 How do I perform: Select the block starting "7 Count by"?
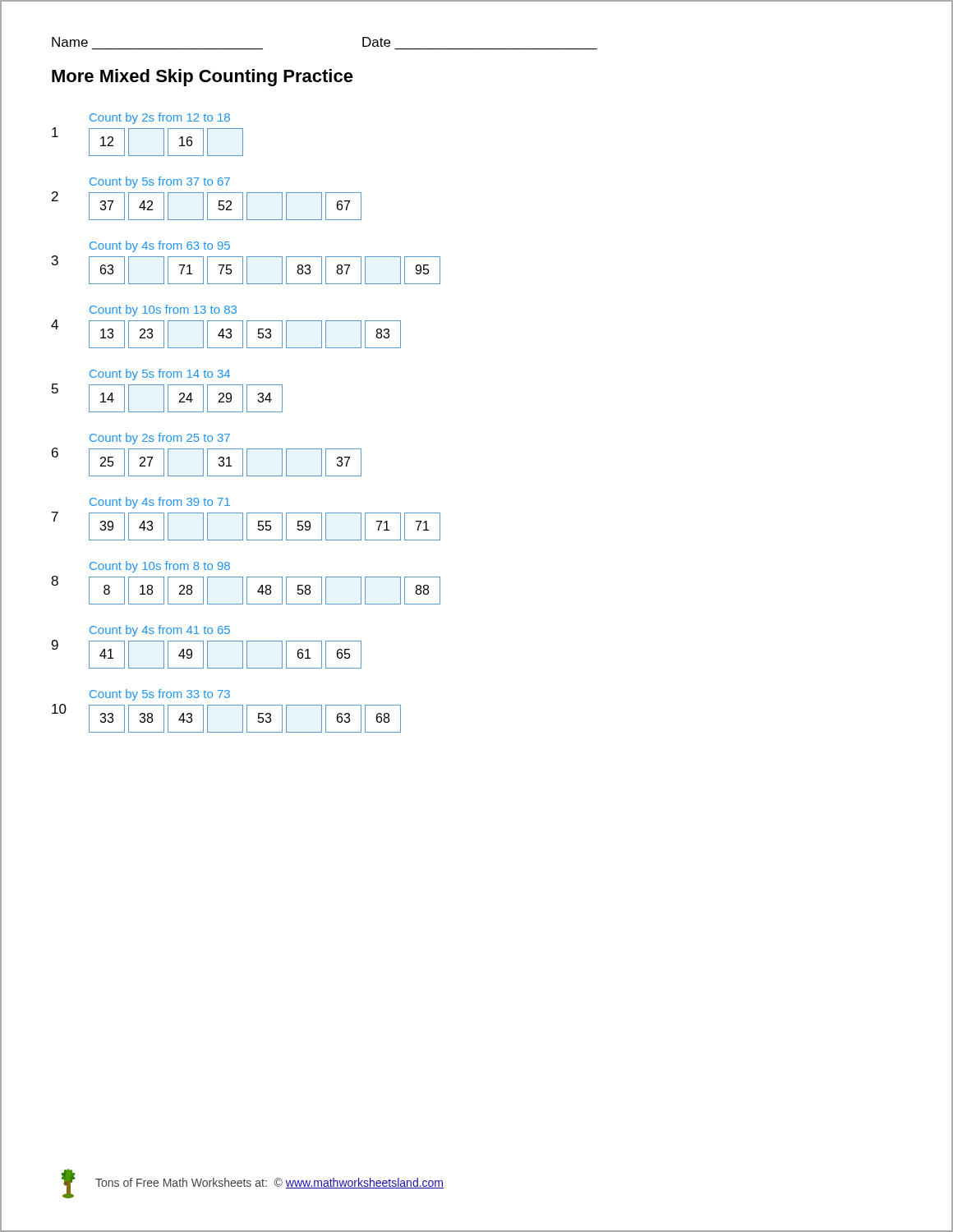(x=160, y=503)
